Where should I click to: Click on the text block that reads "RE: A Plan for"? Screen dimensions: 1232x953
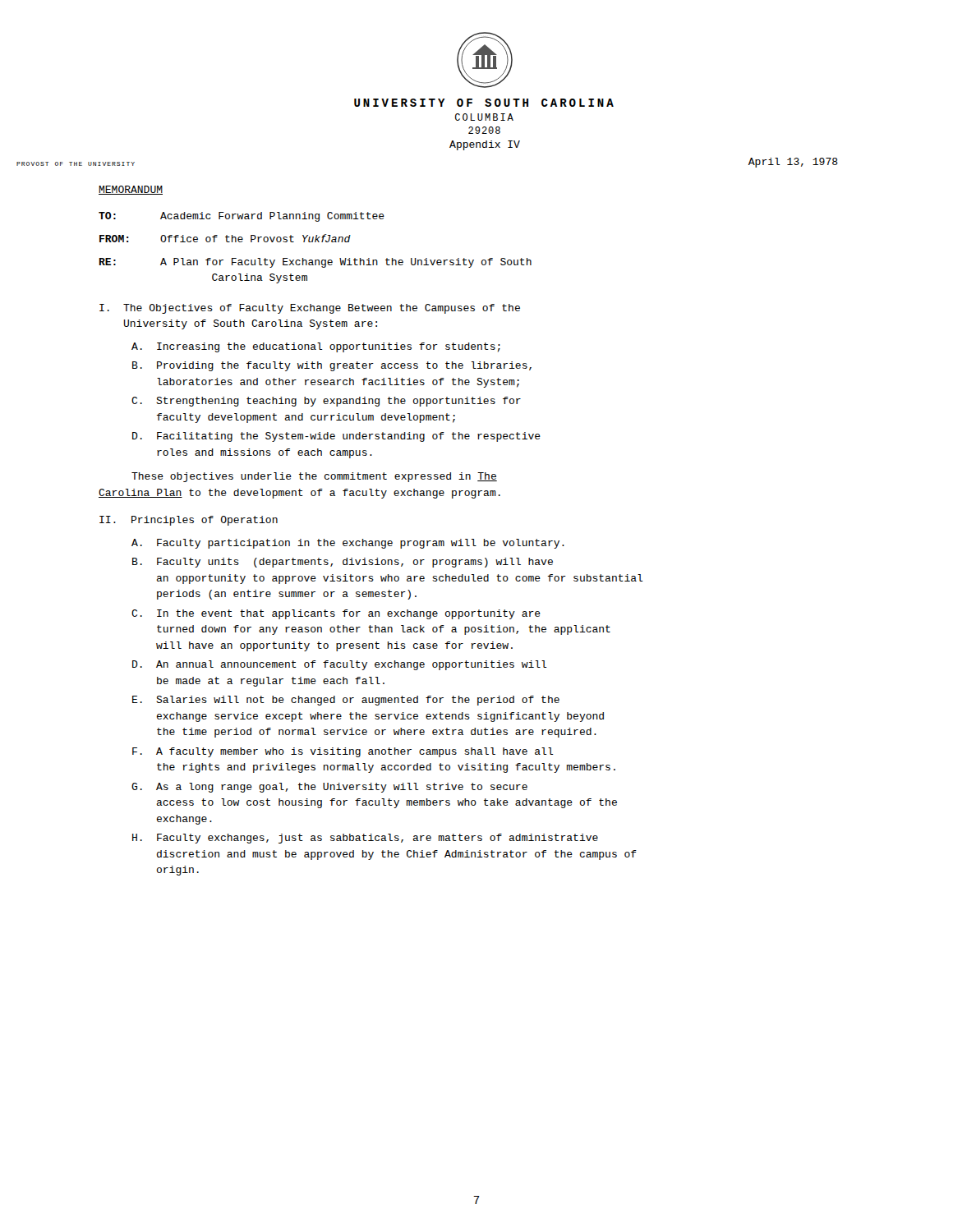point(315,271)
